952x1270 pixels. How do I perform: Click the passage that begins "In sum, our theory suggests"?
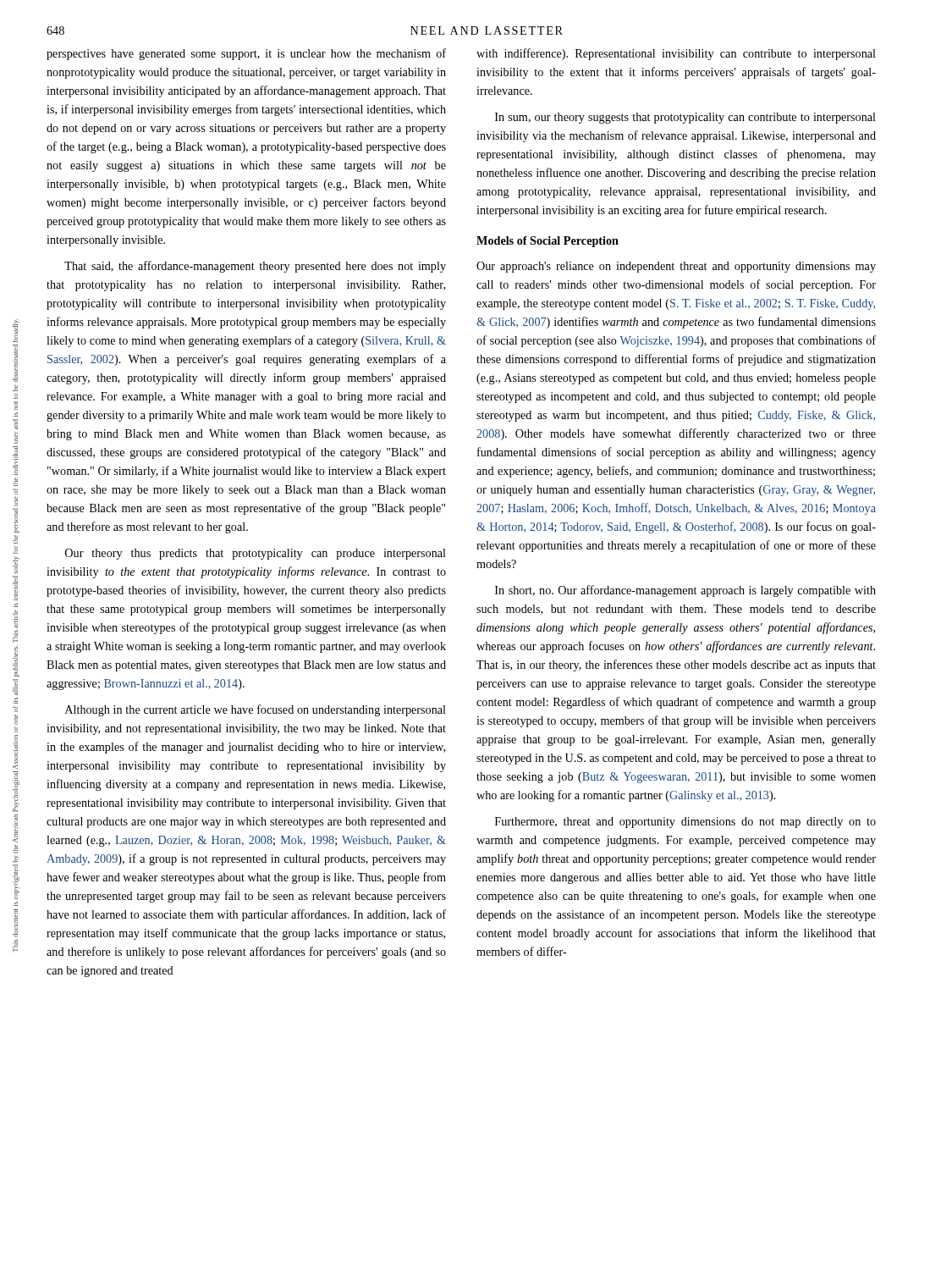676,163
